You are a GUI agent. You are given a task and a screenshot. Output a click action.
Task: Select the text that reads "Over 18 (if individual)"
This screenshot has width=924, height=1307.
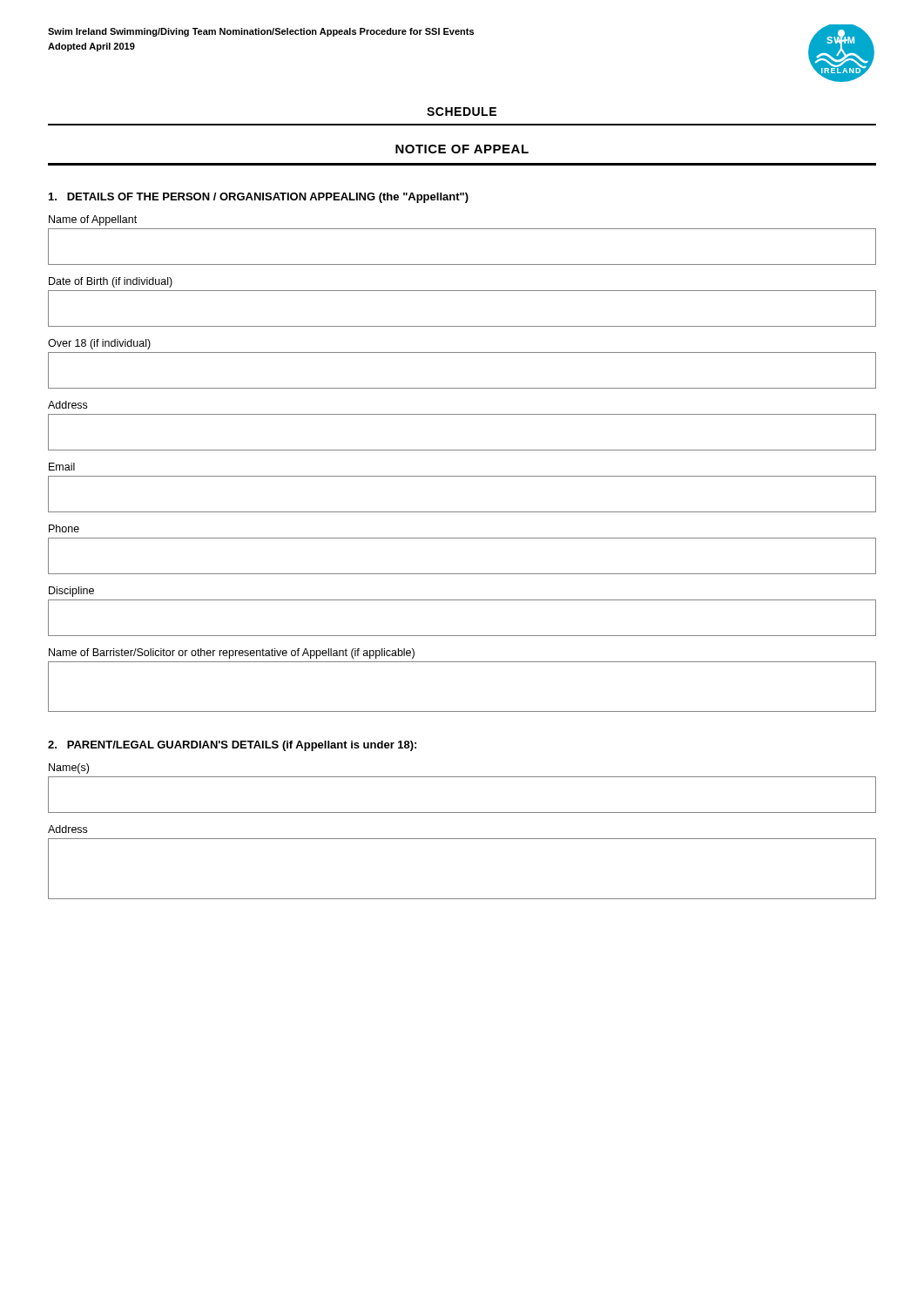pyautogui.click(x=99, y=343)
